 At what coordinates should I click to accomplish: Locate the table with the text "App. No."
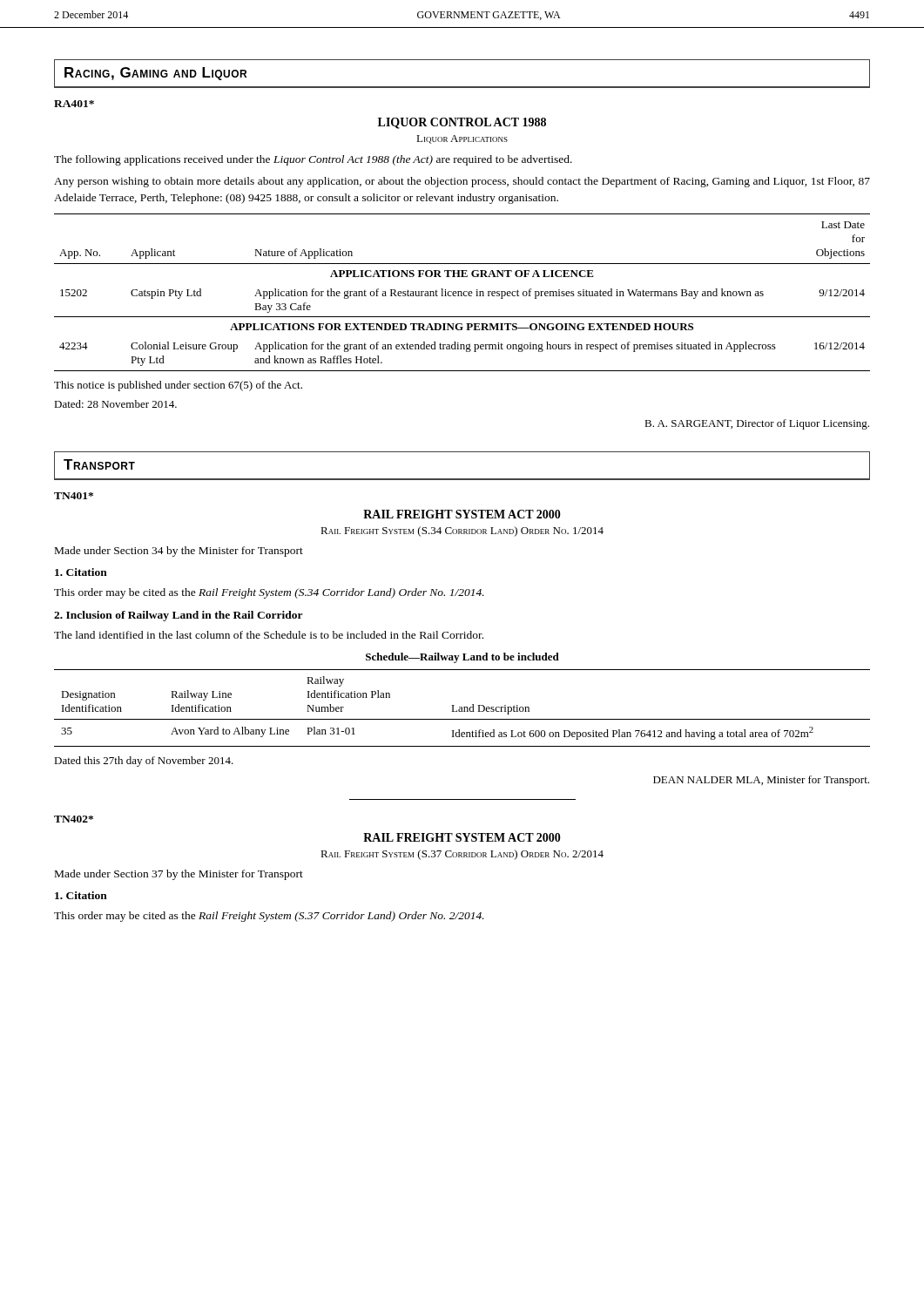click(x=462, y=292)
